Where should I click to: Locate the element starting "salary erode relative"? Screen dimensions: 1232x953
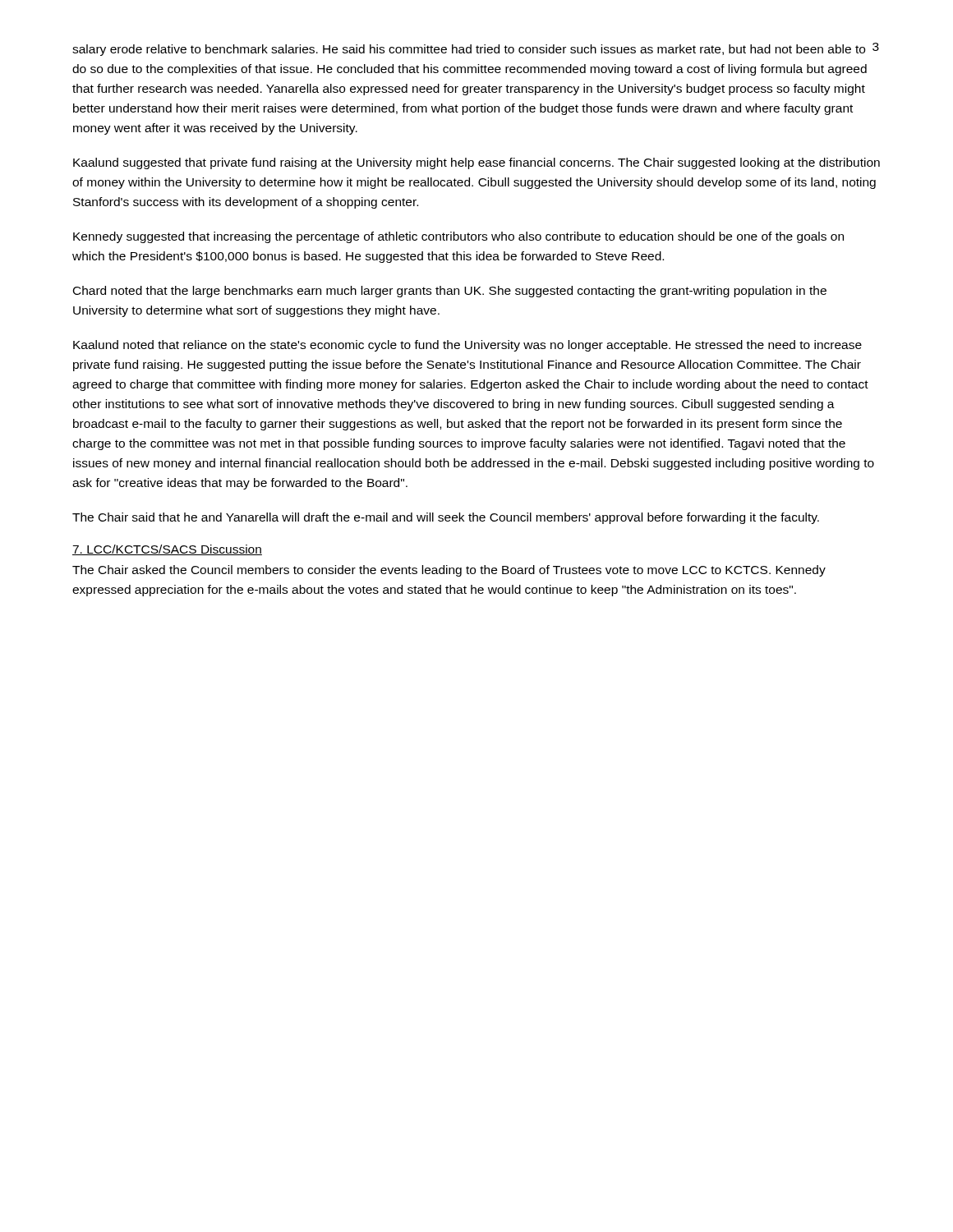point(470,88)
